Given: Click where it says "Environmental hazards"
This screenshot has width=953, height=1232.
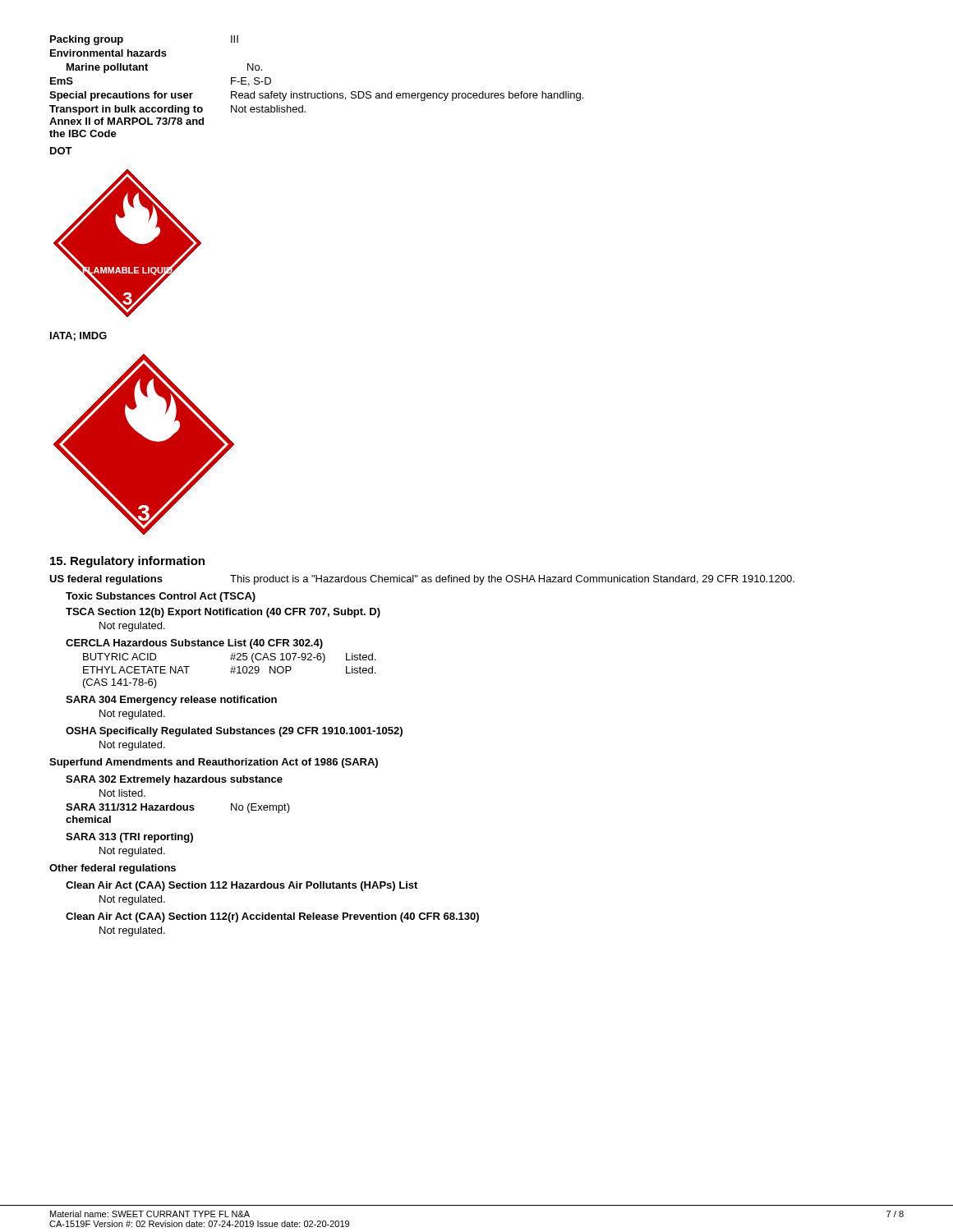Looking at the screenshot, I should [x=108, y=53].
